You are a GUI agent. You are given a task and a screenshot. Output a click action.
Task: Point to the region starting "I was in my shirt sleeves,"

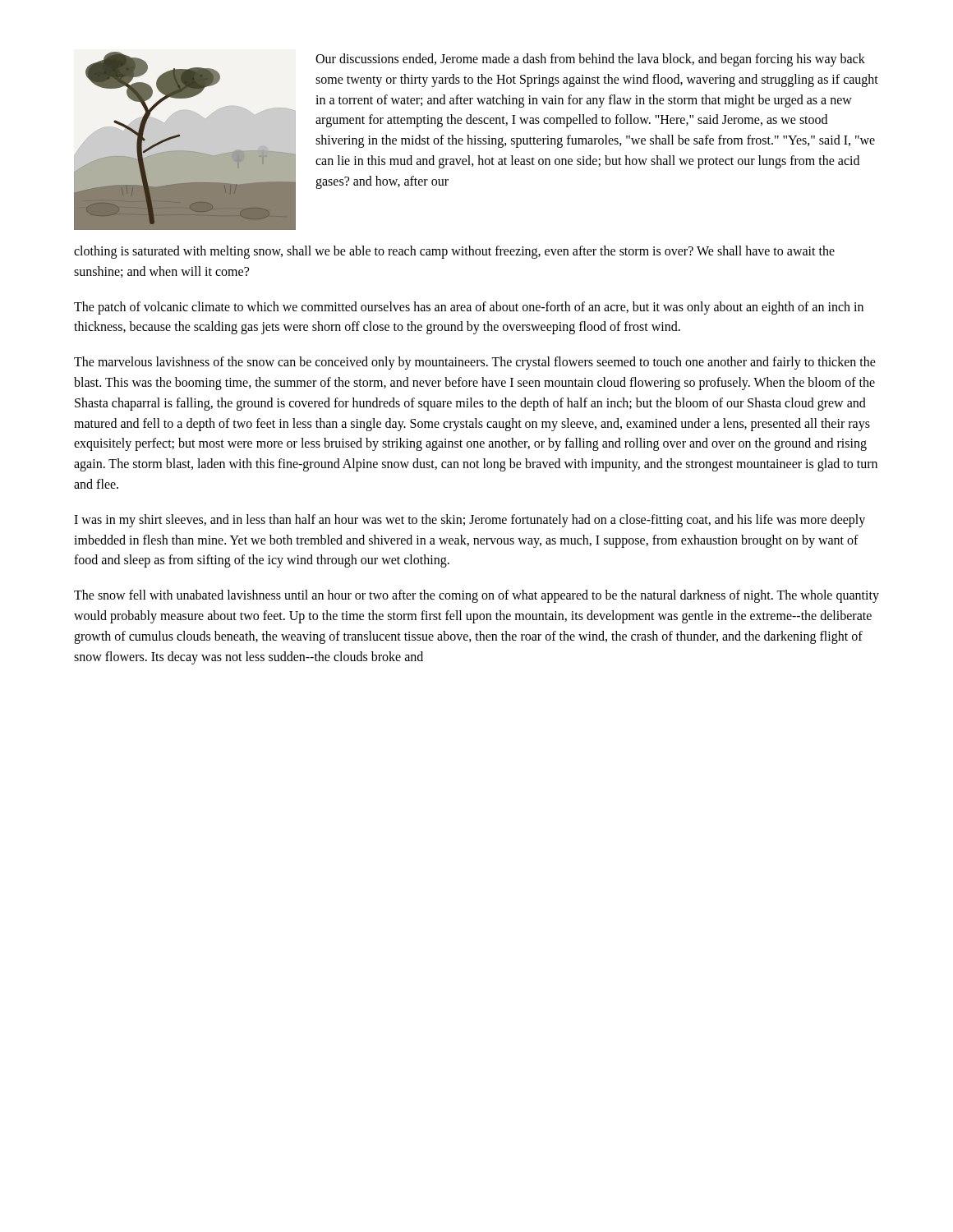click(470, 540)
